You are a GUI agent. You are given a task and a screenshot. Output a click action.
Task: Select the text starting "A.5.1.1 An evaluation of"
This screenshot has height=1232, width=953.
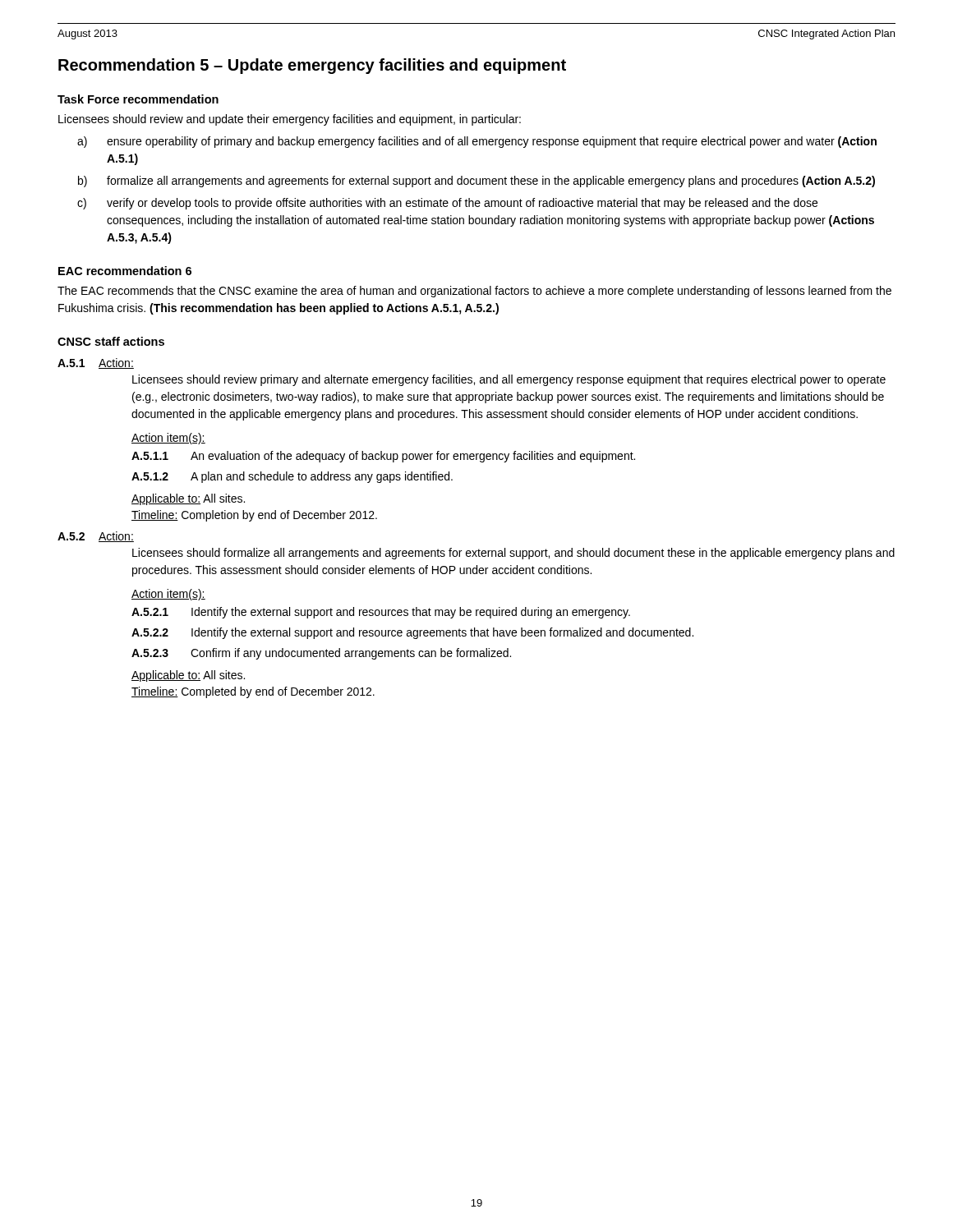[x=513, y=456]
